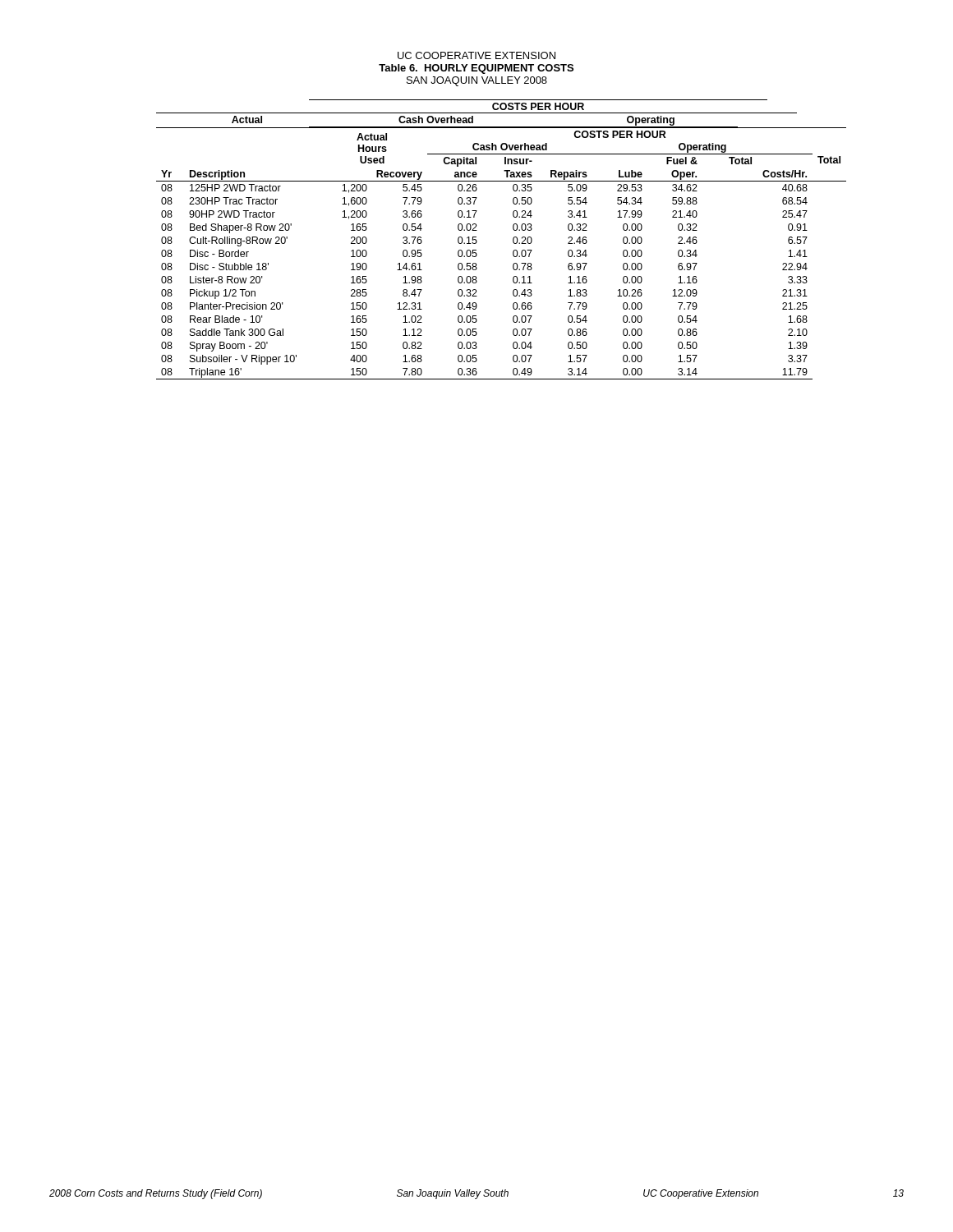The width and height of the screenshot is (953, 1232).
Task: Select the table
Action: [x=476, y=239]
